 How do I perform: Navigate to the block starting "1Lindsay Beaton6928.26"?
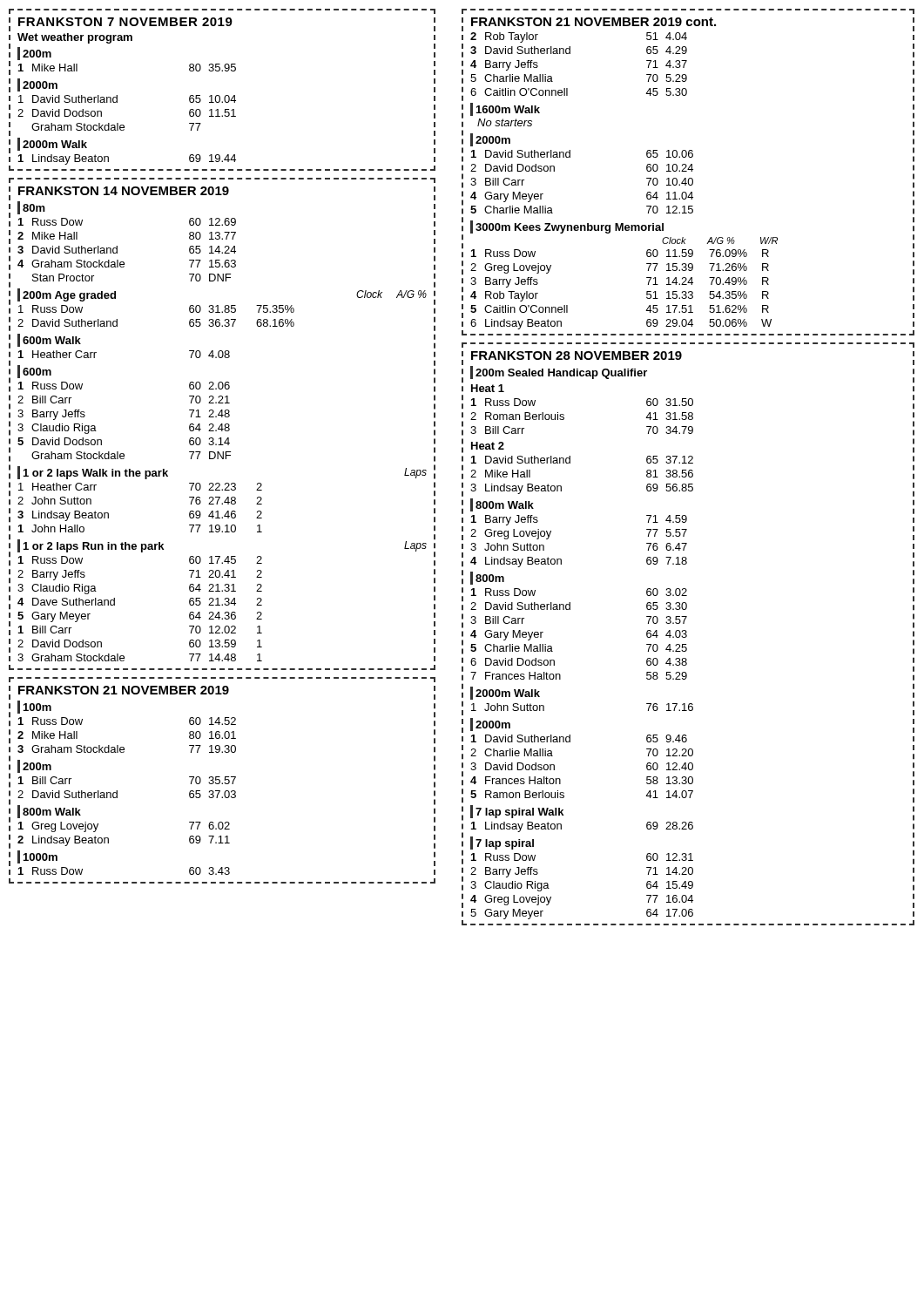[x=514, y=826]
